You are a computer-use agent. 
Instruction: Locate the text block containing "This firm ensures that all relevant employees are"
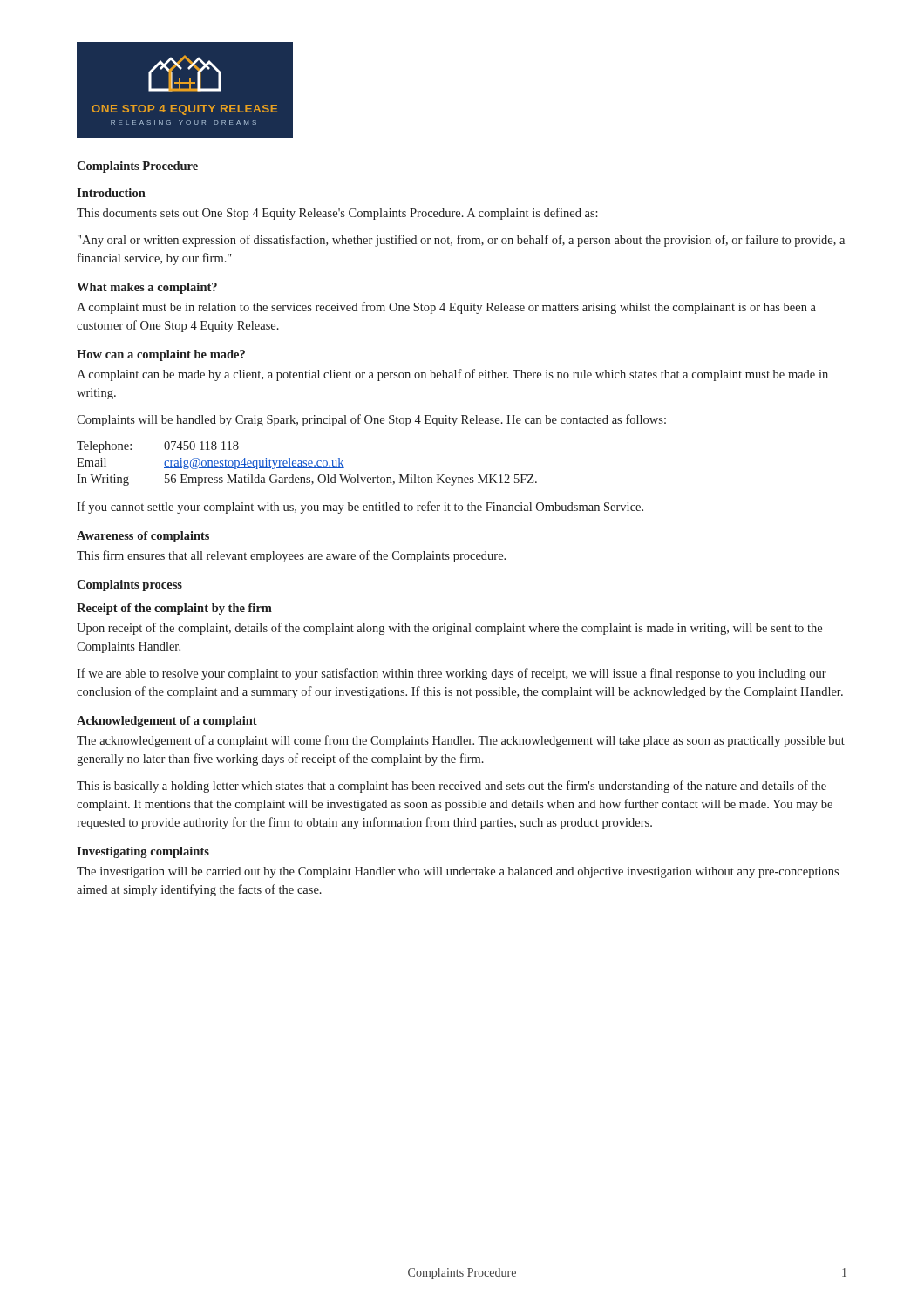pos(292,556)
